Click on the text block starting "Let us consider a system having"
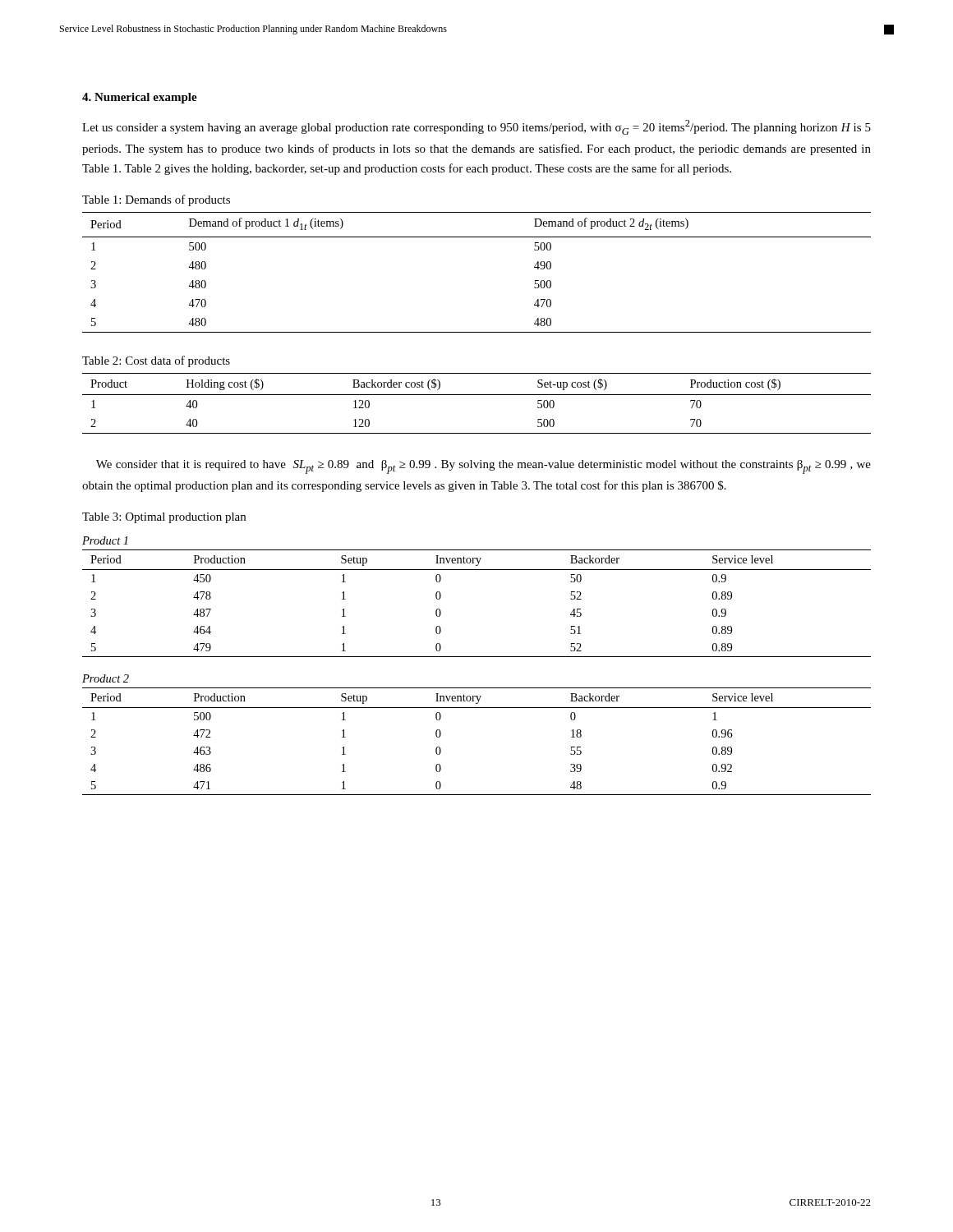 click(476, 146)
